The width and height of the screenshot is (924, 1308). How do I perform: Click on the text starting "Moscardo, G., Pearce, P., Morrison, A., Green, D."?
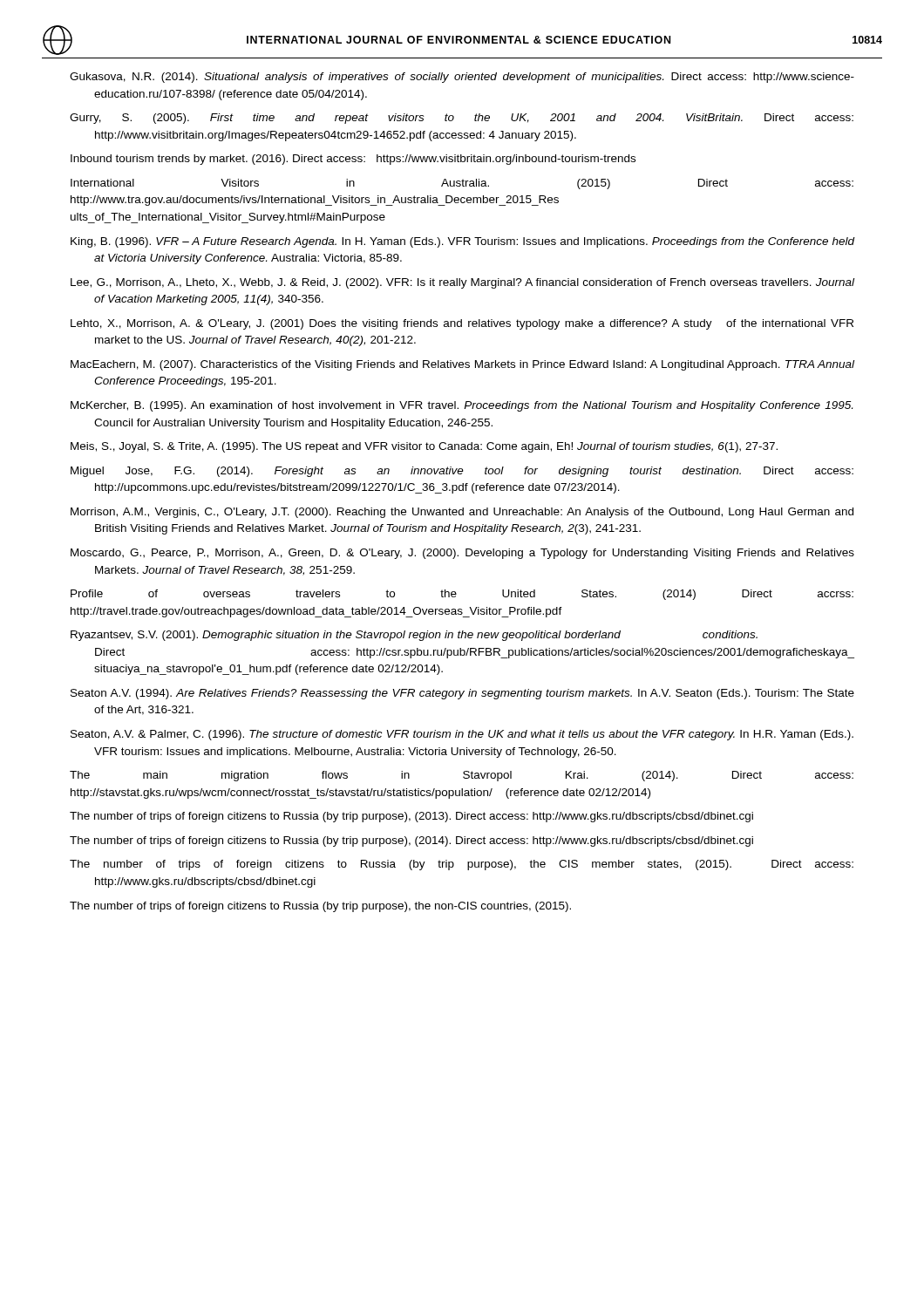pos(462,561)
